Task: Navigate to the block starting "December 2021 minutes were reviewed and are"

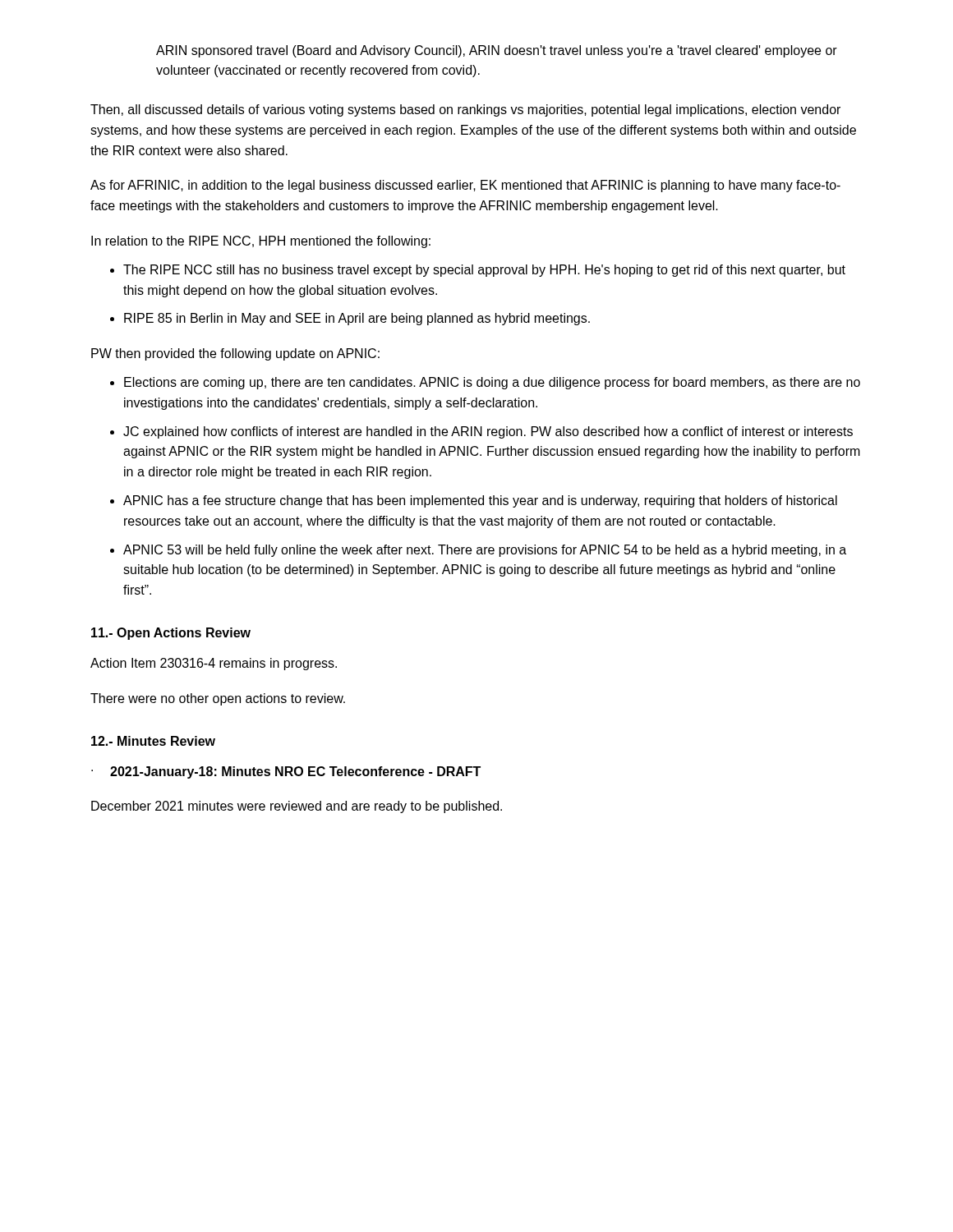Action: click(297, 806)
